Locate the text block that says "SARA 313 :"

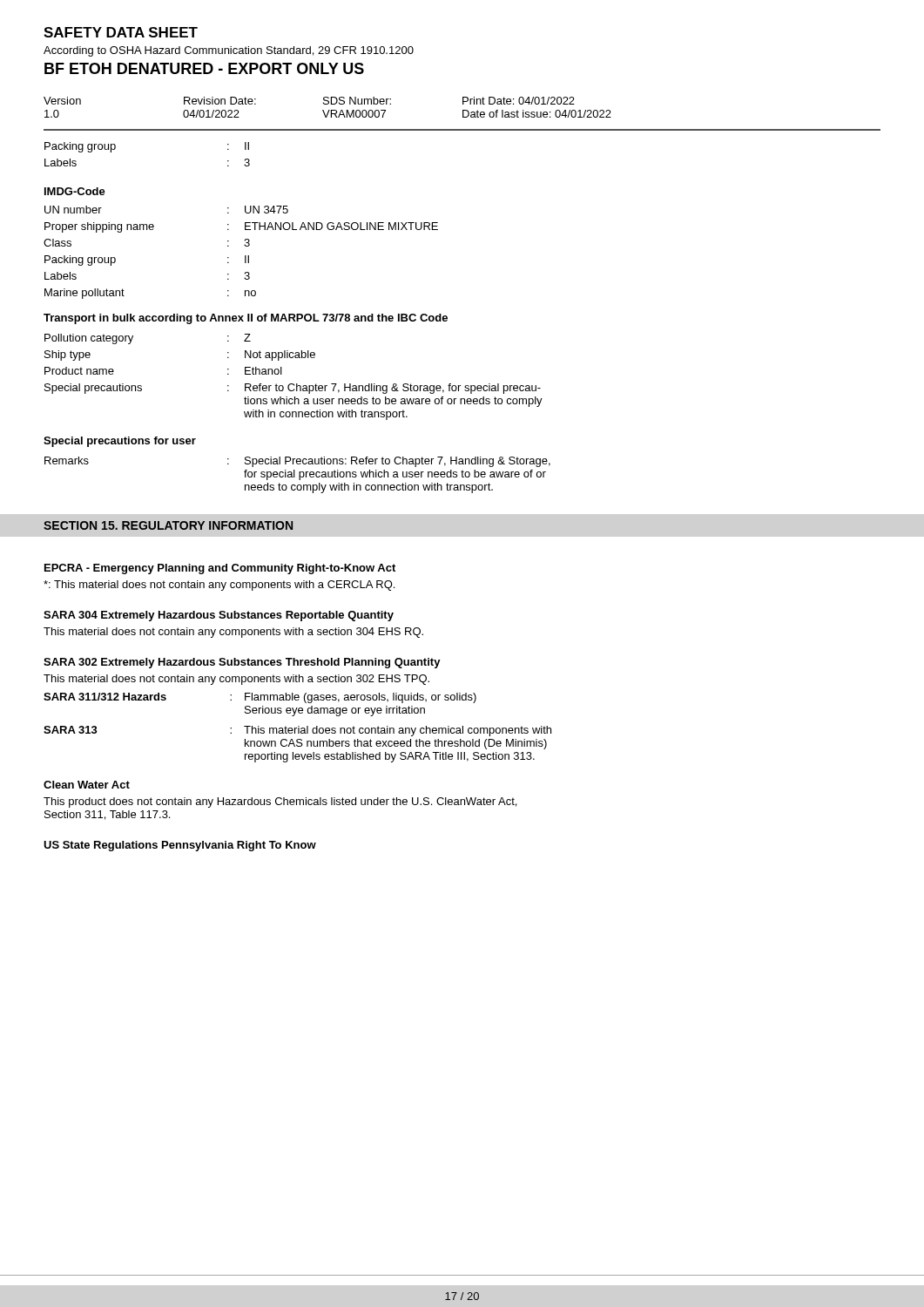click(x=462, y=743)
